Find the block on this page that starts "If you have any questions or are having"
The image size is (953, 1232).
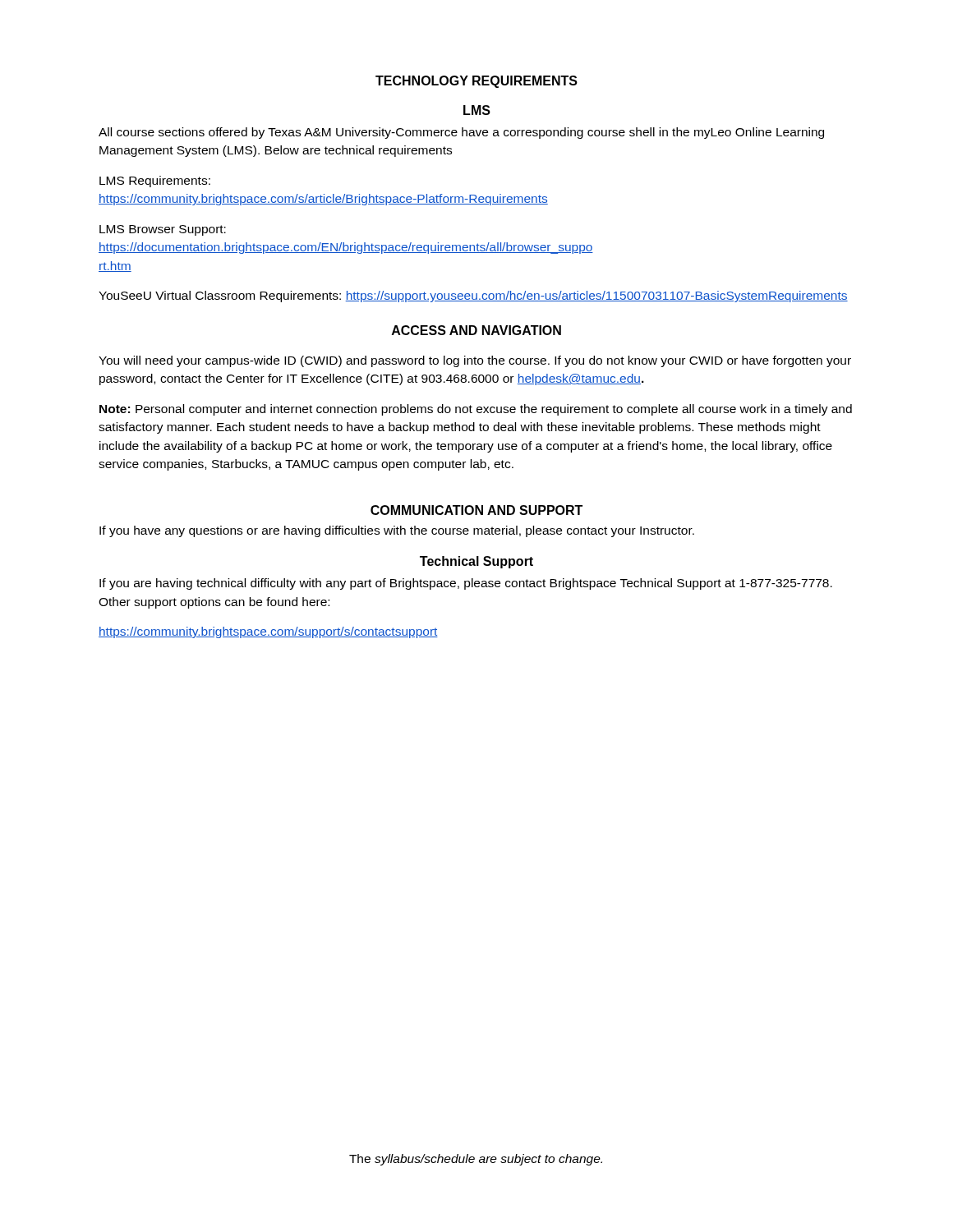[x=397, y=530]
